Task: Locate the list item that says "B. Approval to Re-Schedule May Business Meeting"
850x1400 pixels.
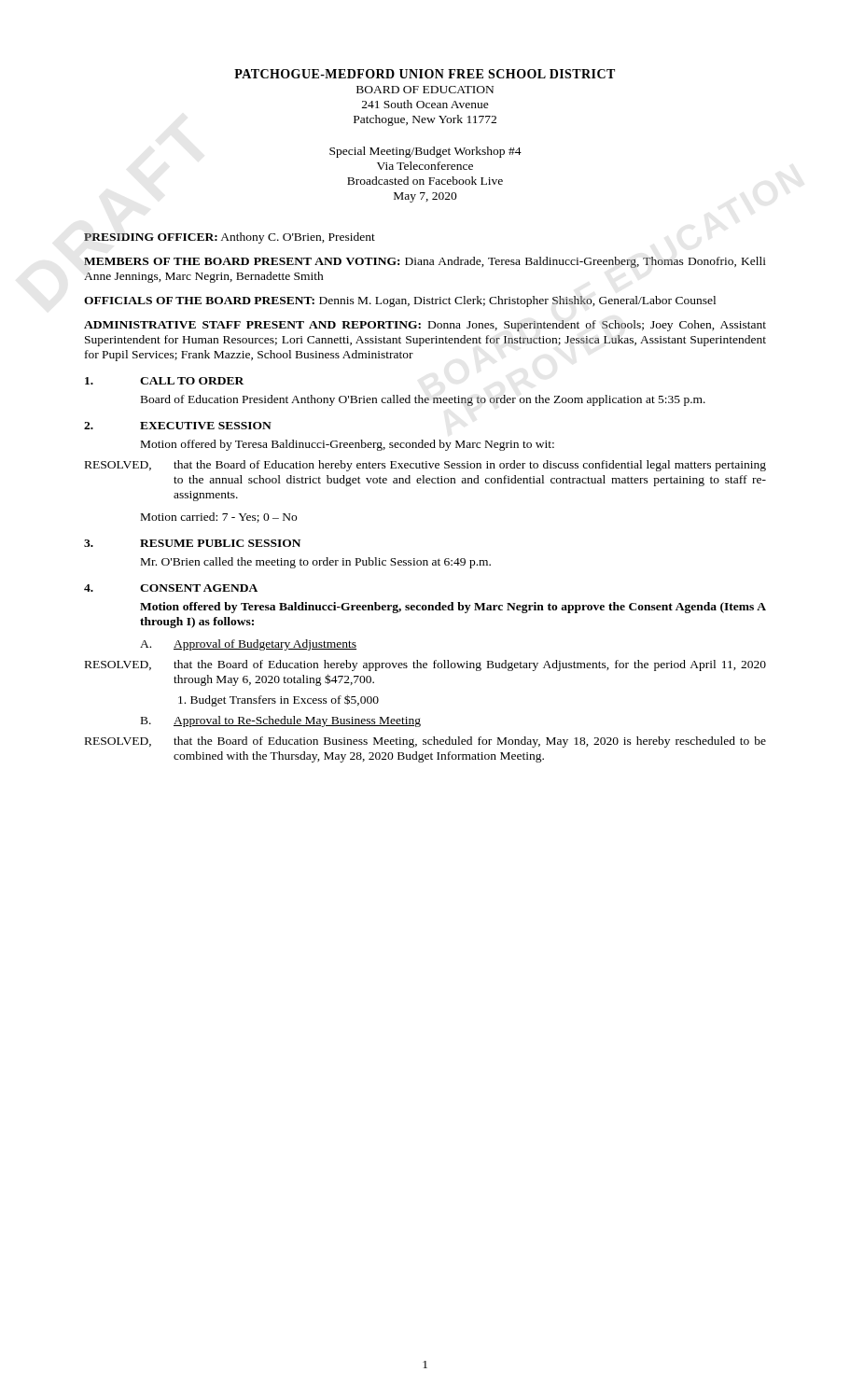Action: (x=281, y=721)
